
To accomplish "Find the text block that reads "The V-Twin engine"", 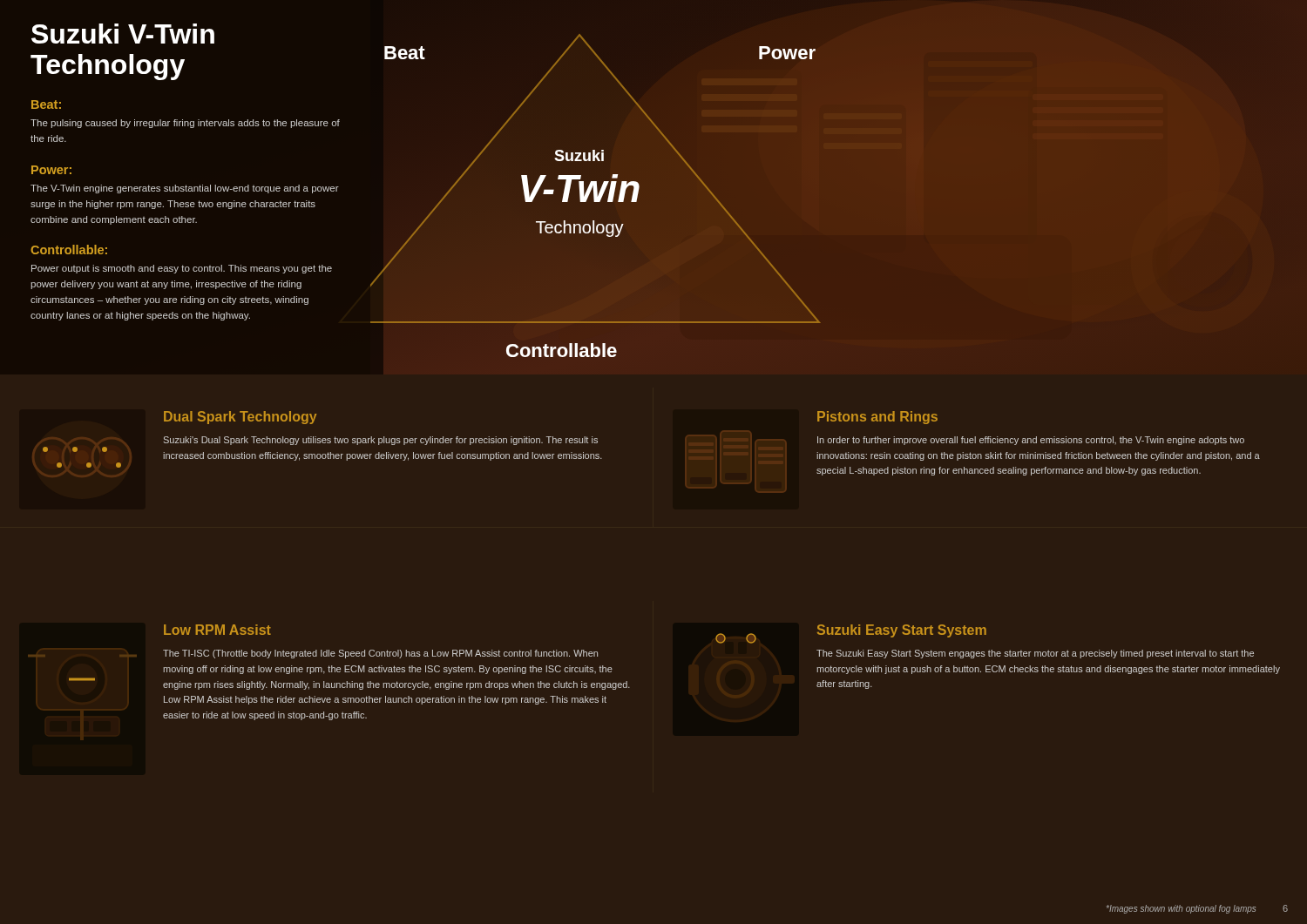I will [x=184, y=204].
